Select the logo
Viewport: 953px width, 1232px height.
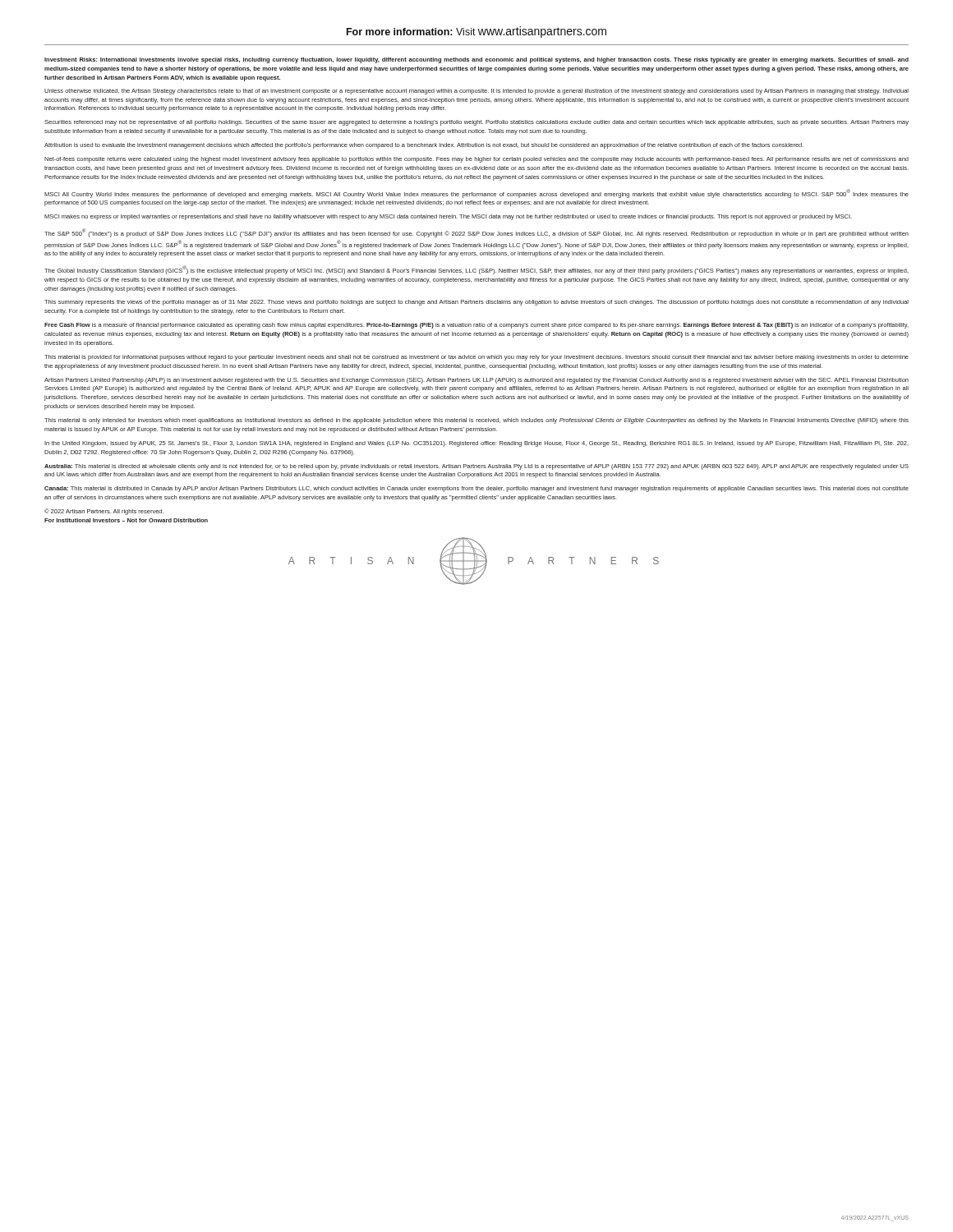(476, 561)
